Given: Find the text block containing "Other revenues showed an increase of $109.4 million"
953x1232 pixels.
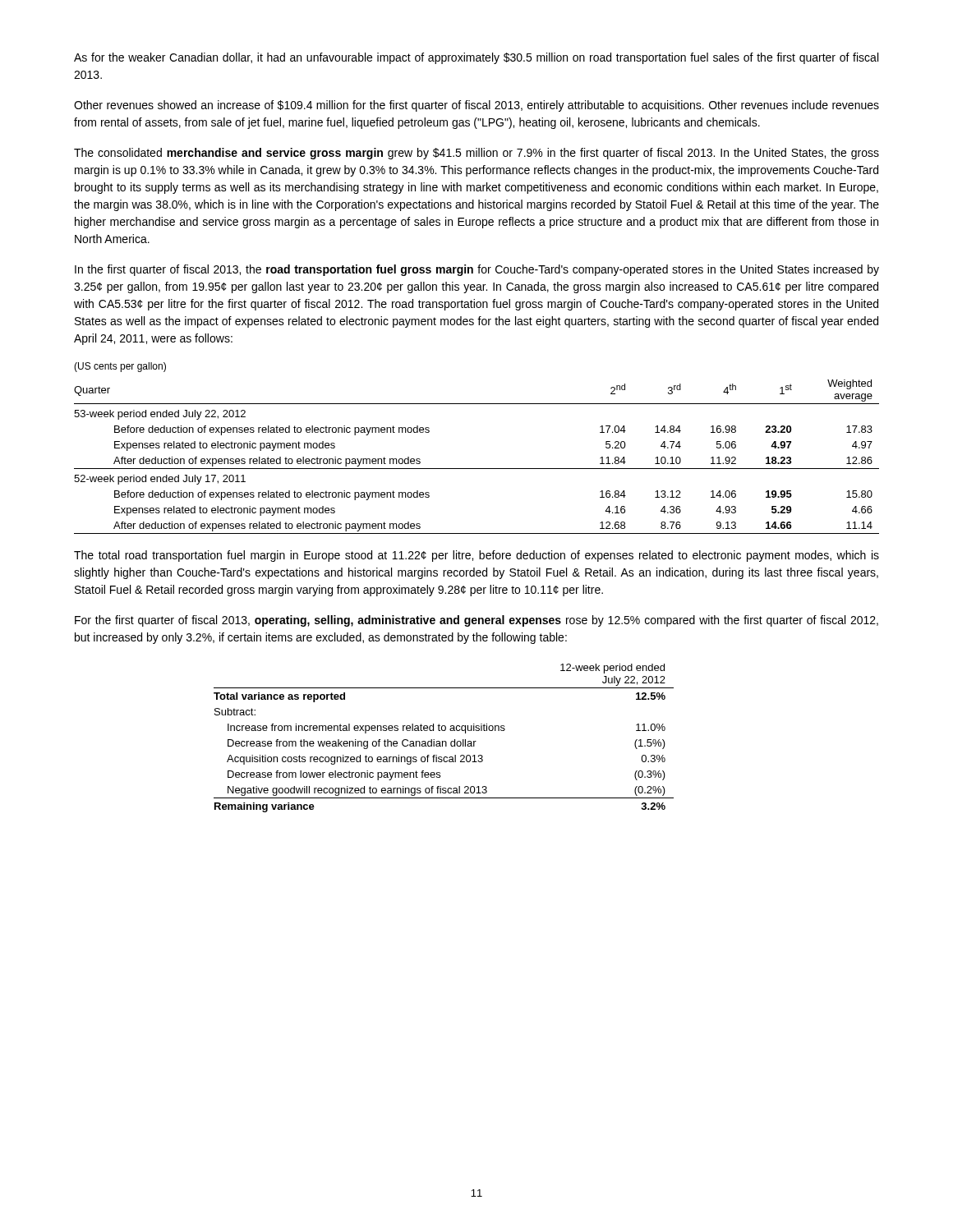Looking at the screenshot, I should (x=476, y=114).
